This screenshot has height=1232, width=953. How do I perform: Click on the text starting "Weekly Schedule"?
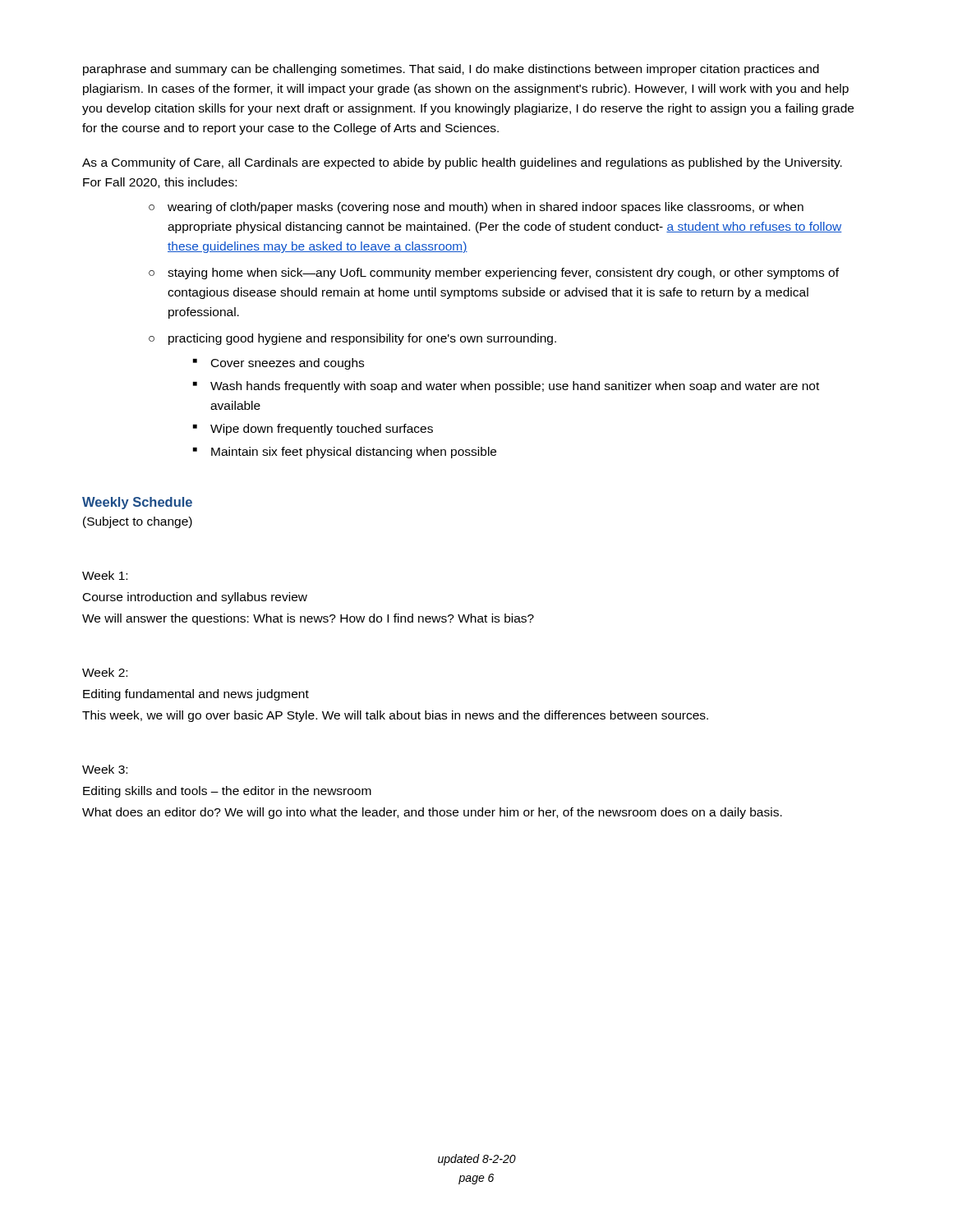click(x=137, y=502)
